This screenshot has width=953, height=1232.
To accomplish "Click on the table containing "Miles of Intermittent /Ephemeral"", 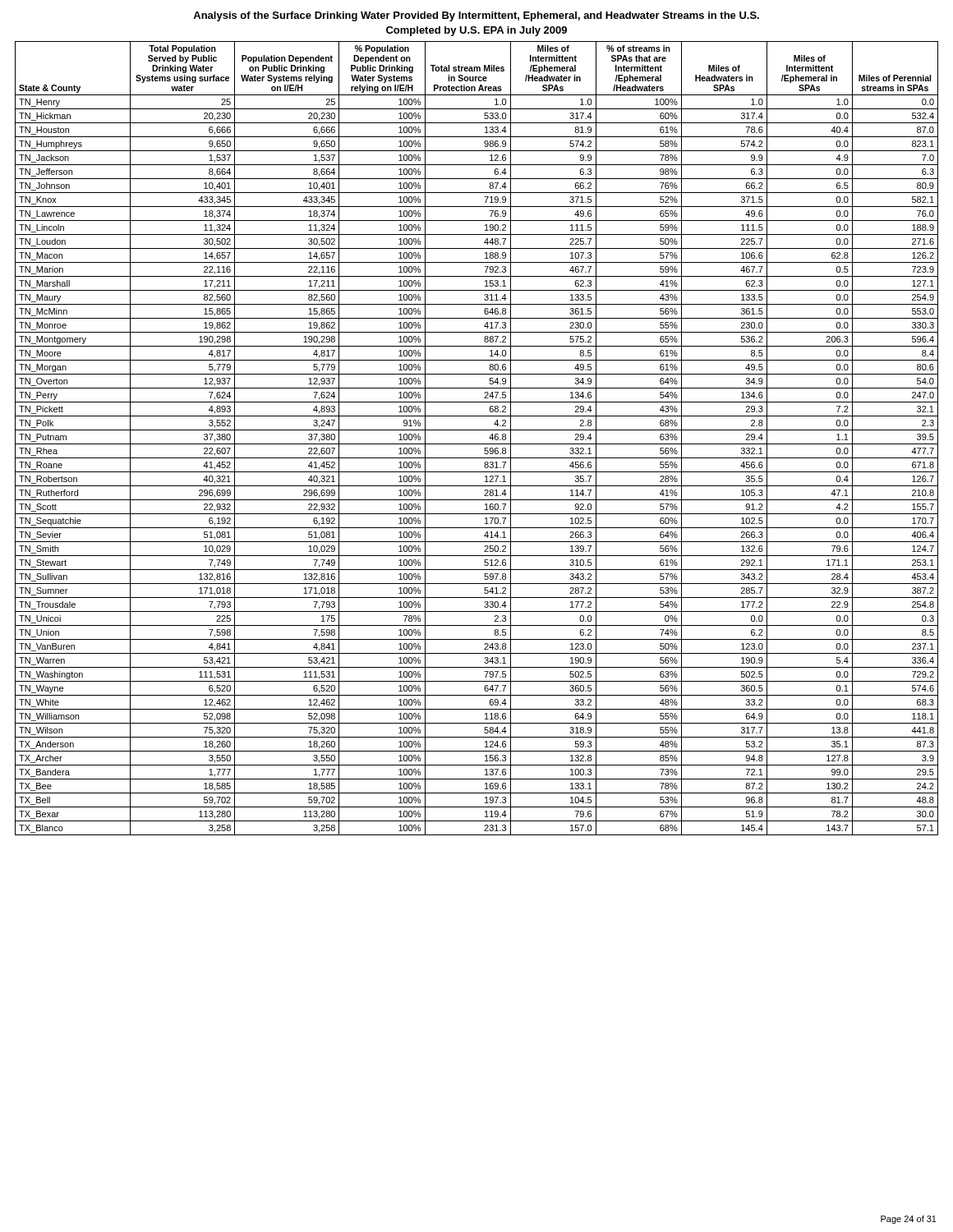I will (x=476, y=438).
